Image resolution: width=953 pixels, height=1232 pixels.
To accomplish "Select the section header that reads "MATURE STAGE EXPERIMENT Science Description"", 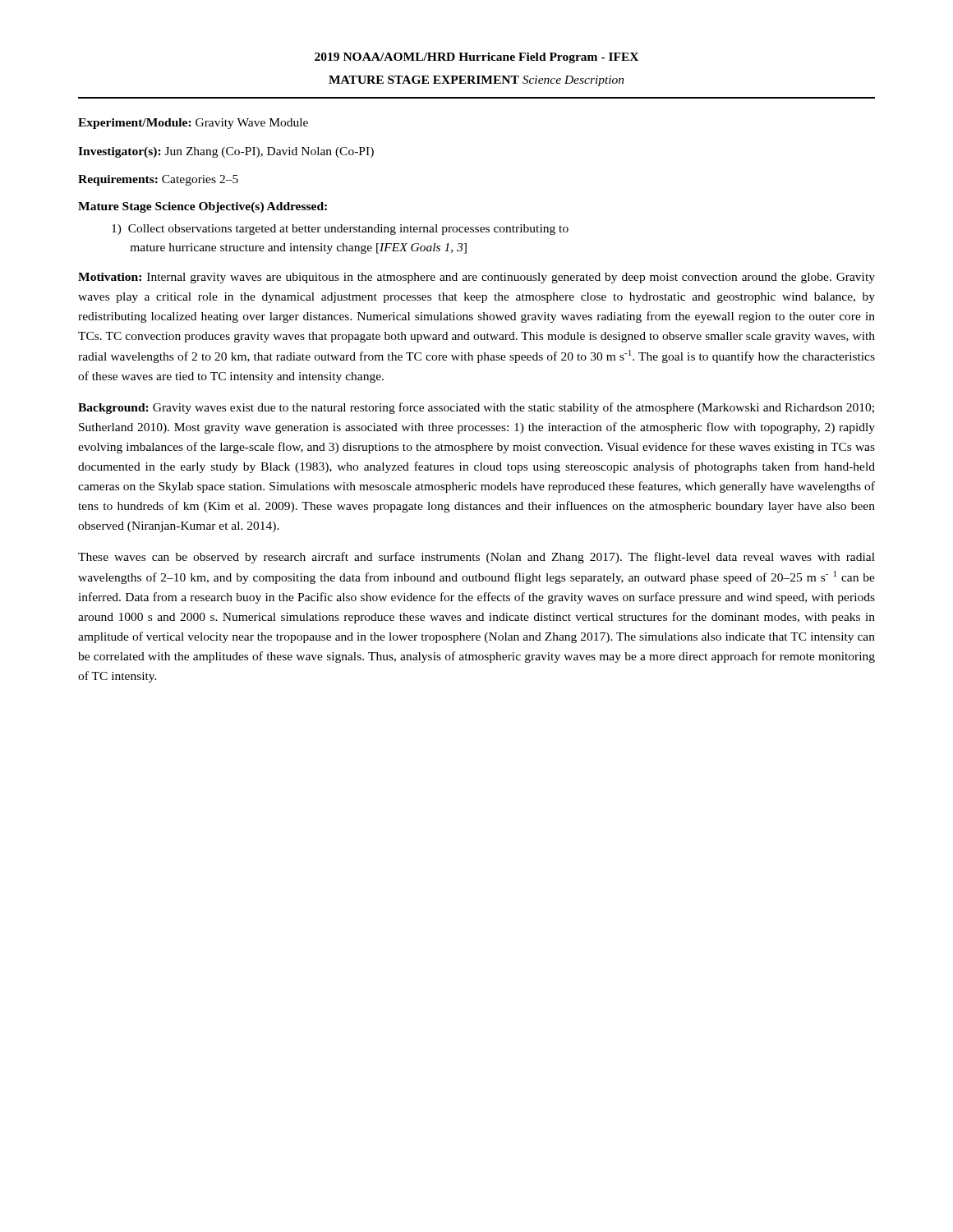I will coord(476,79).
